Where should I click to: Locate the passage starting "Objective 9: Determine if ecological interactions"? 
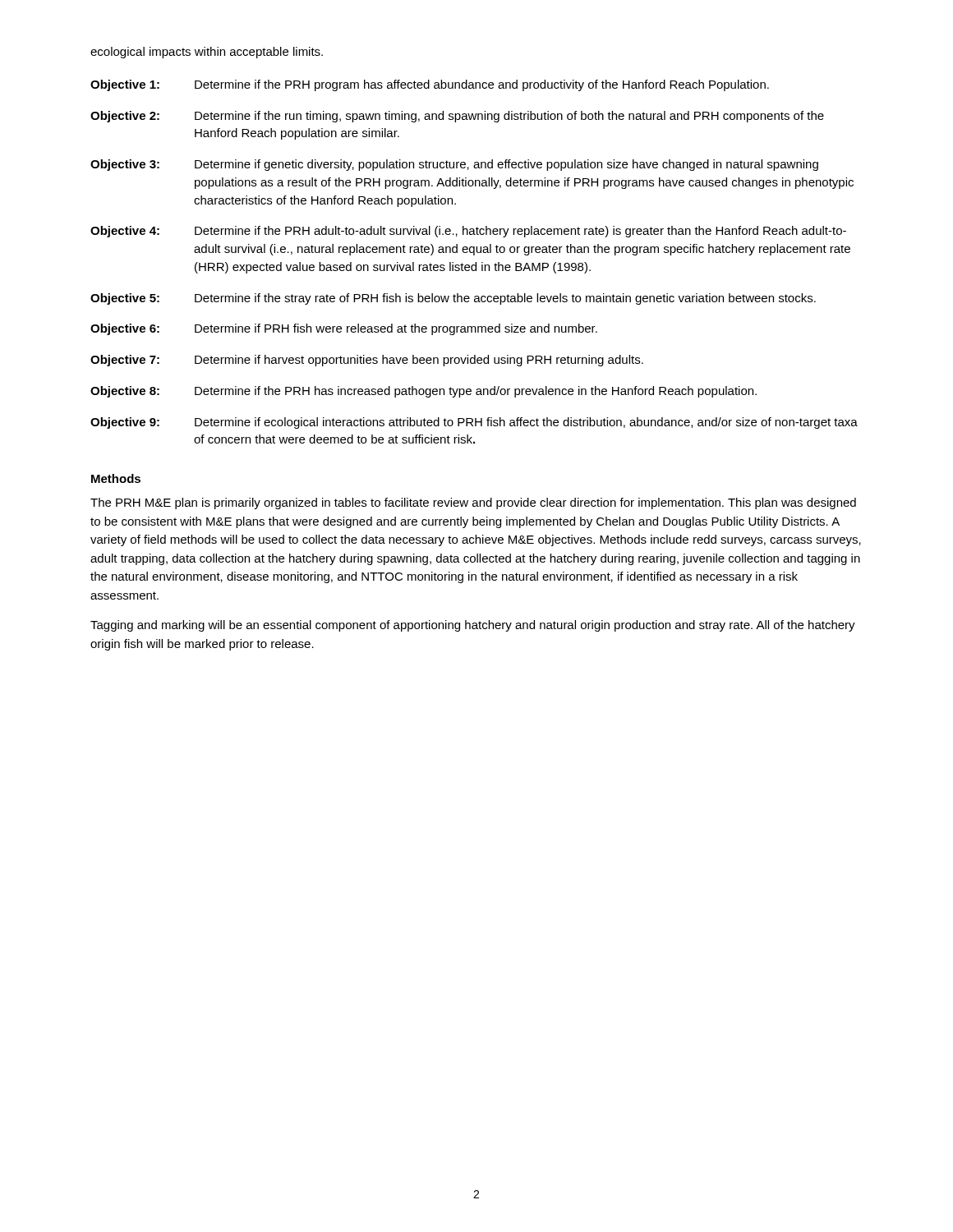[476, 431]
